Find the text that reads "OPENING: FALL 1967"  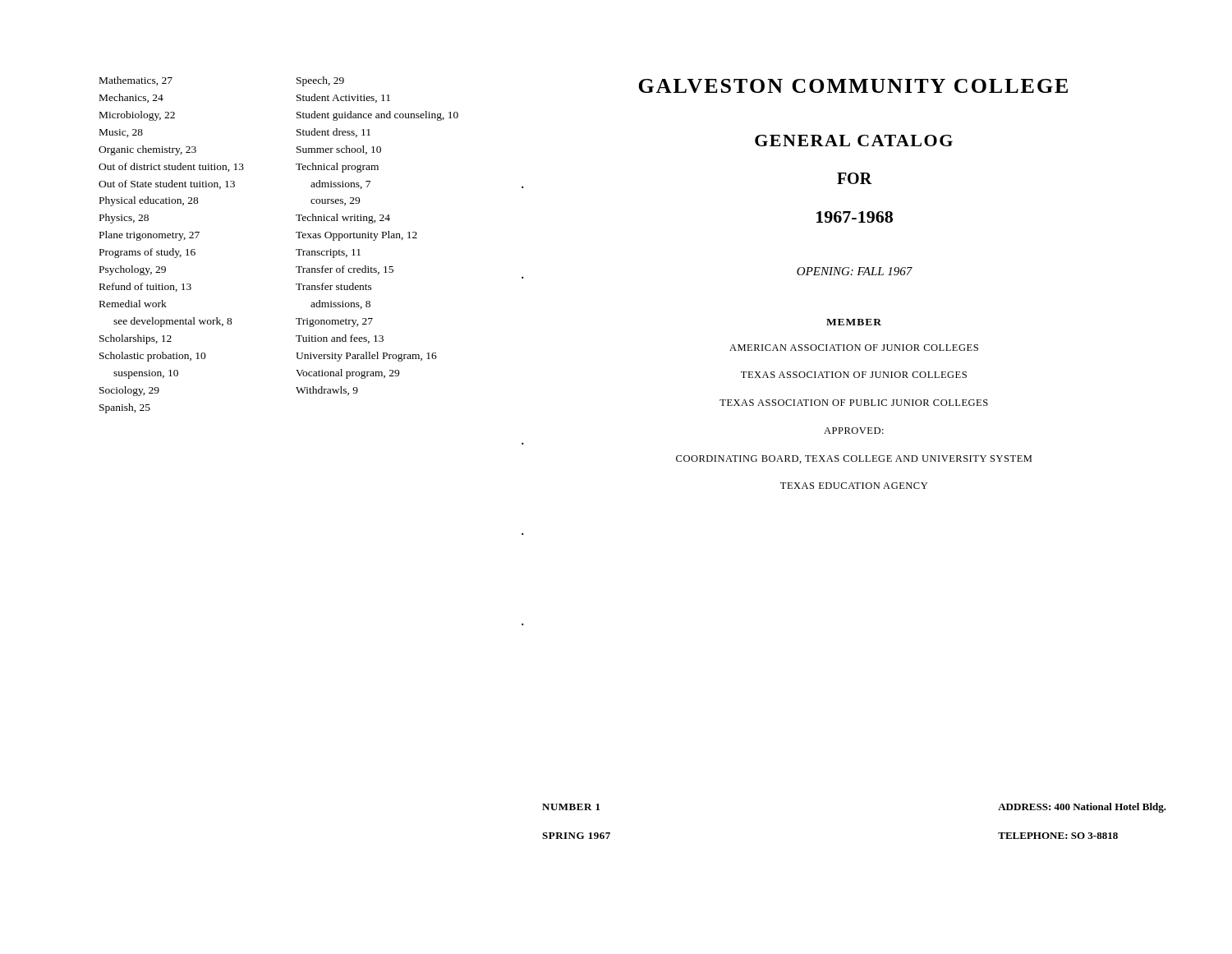(854, 271)
